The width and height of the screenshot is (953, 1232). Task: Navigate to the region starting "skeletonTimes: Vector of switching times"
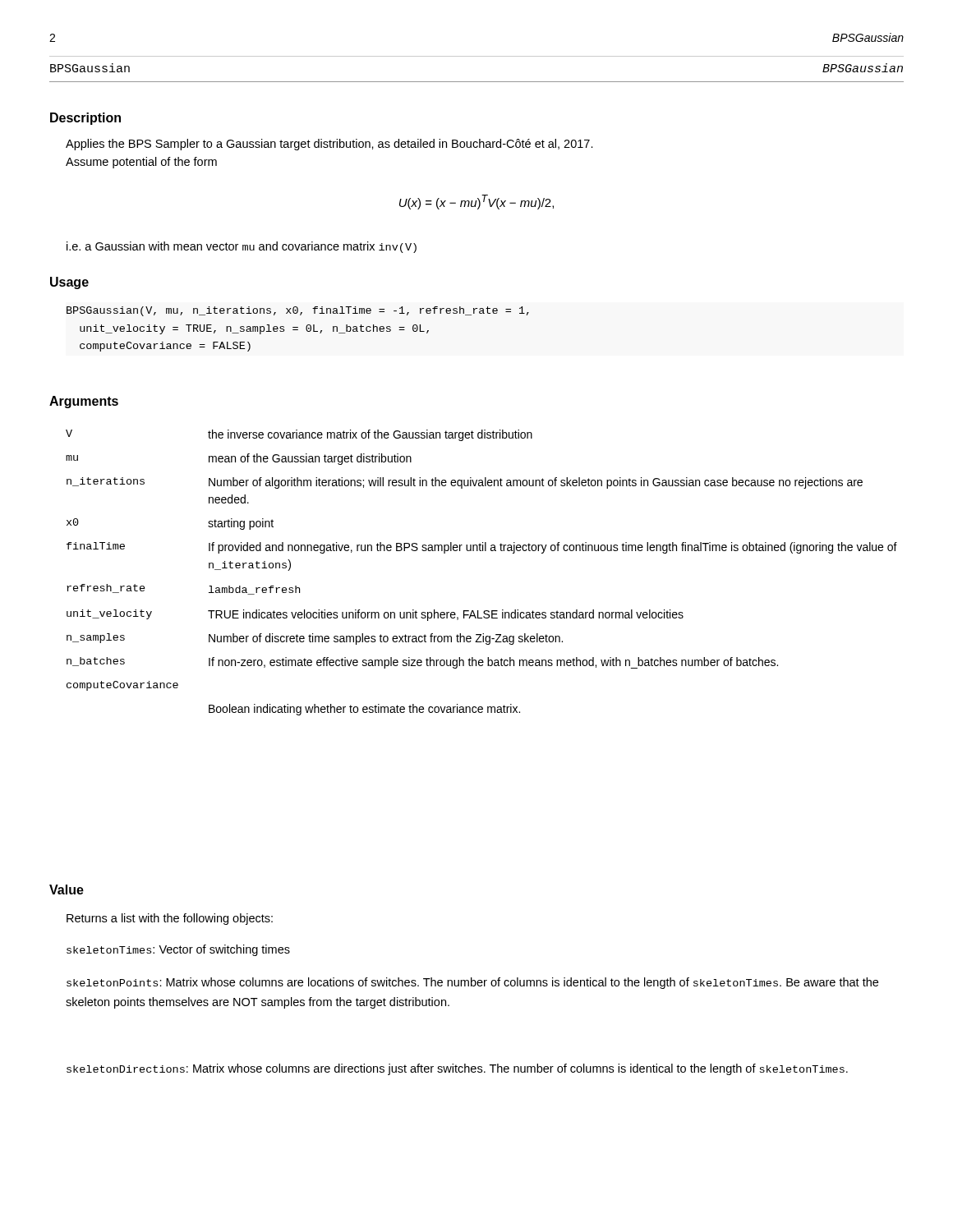[x=178, y=950]
